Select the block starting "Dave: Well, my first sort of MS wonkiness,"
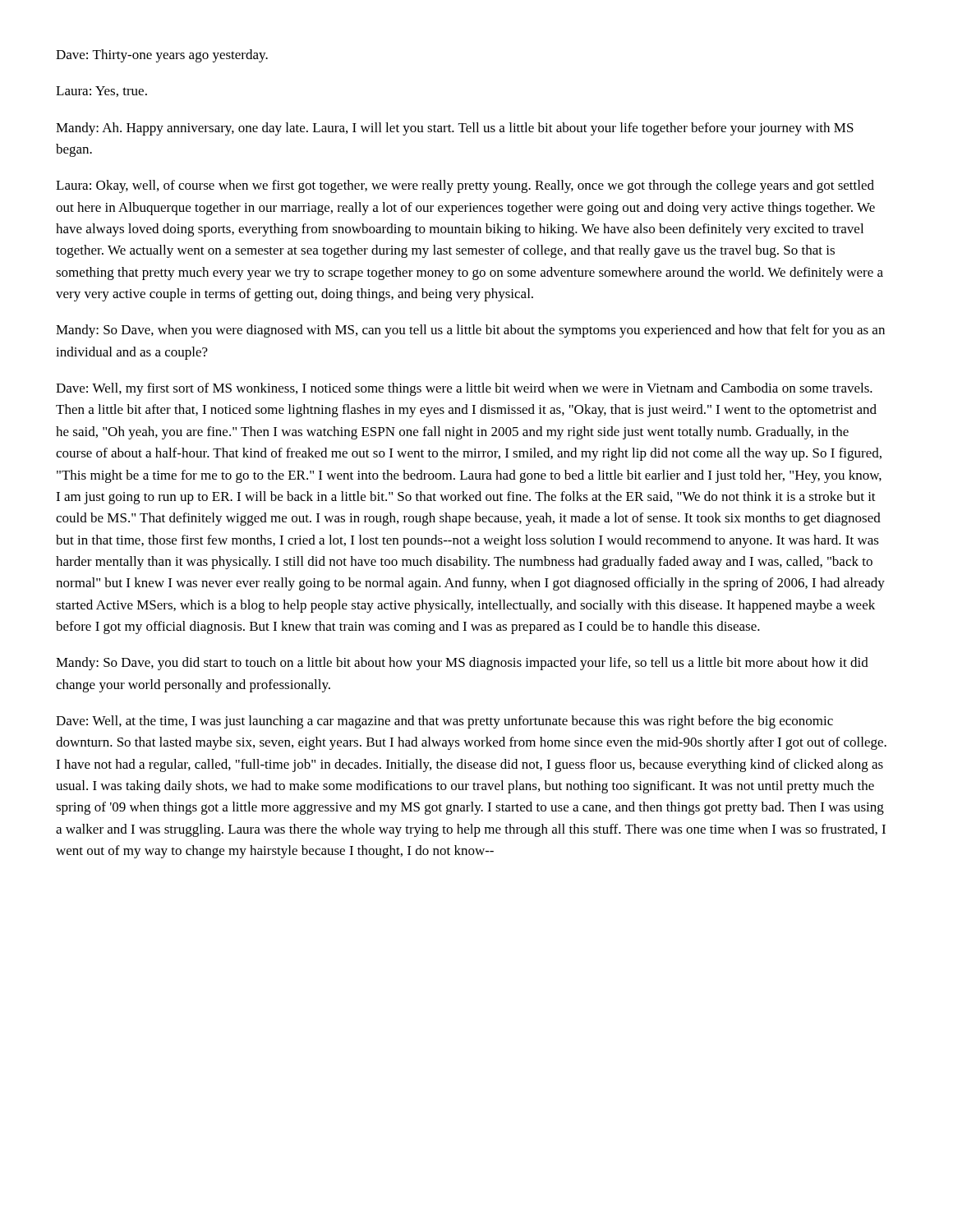Image resolution: width=953 pixels, height=1232 pixels. click(x=470, y=507)
